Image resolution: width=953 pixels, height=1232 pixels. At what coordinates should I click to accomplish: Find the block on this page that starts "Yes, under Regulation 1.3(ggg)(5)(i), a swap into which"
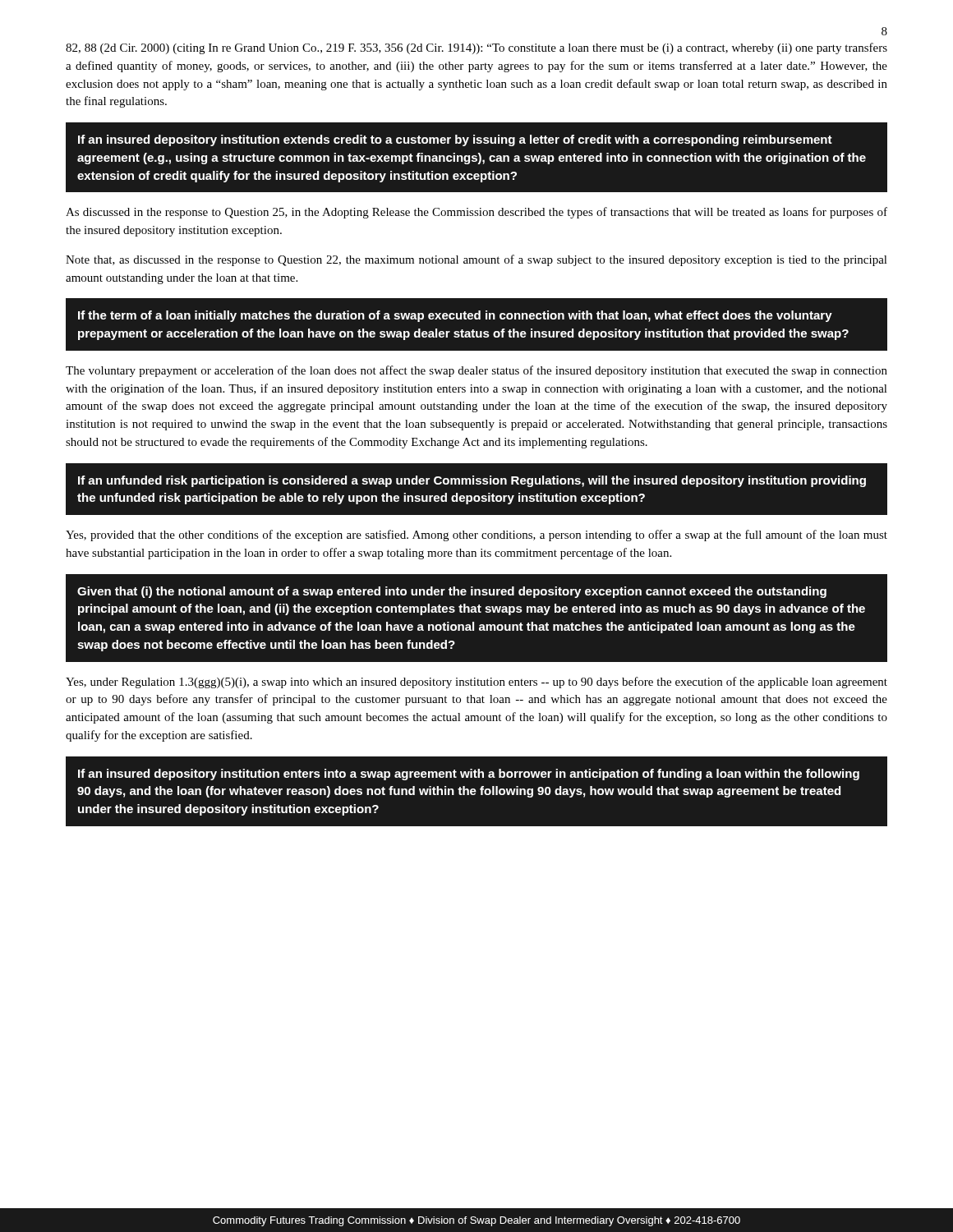(476, 708)
